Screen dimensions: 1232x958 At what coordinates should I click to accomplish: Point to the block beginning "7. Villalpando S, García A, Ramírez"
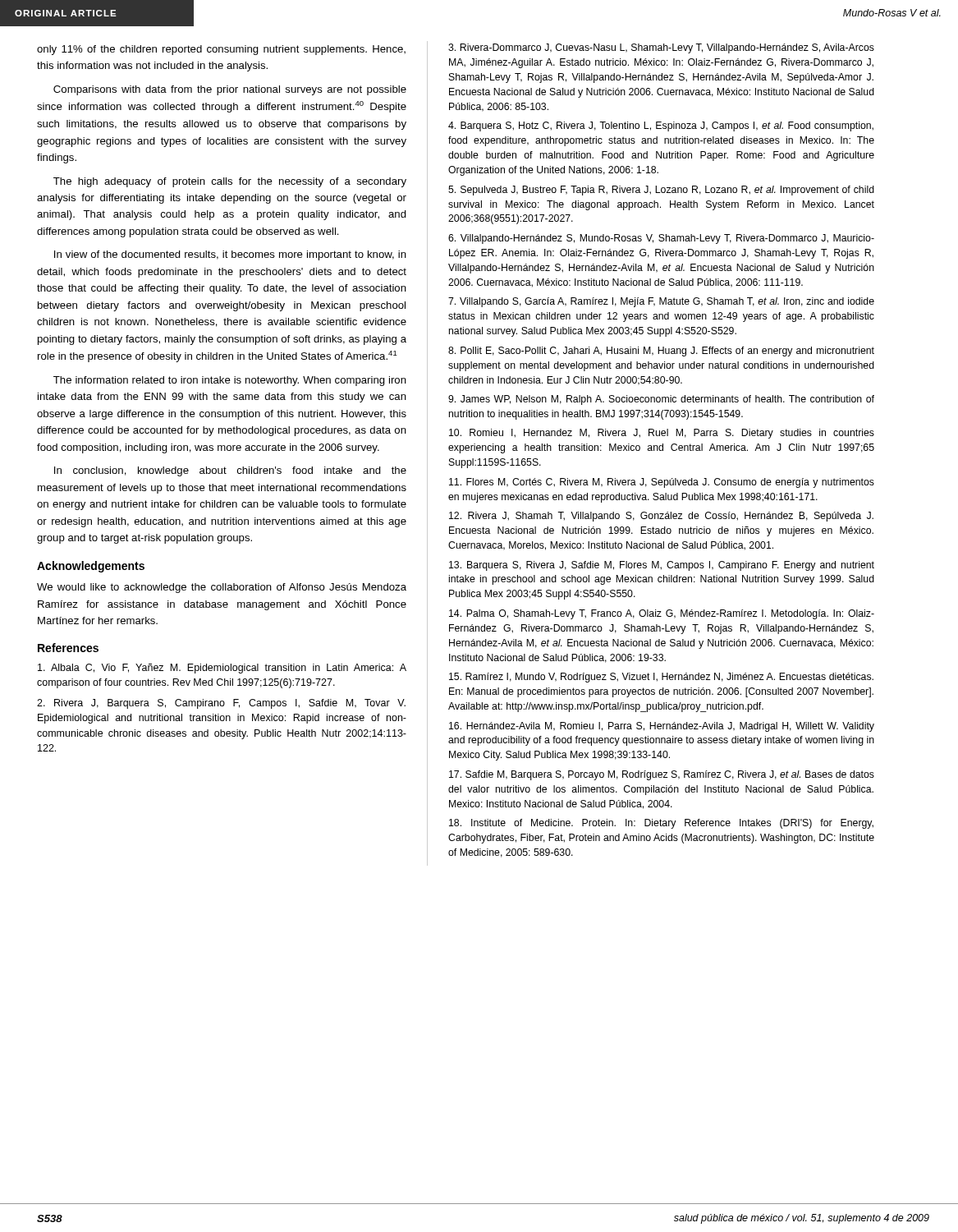[x=661, y=317]
